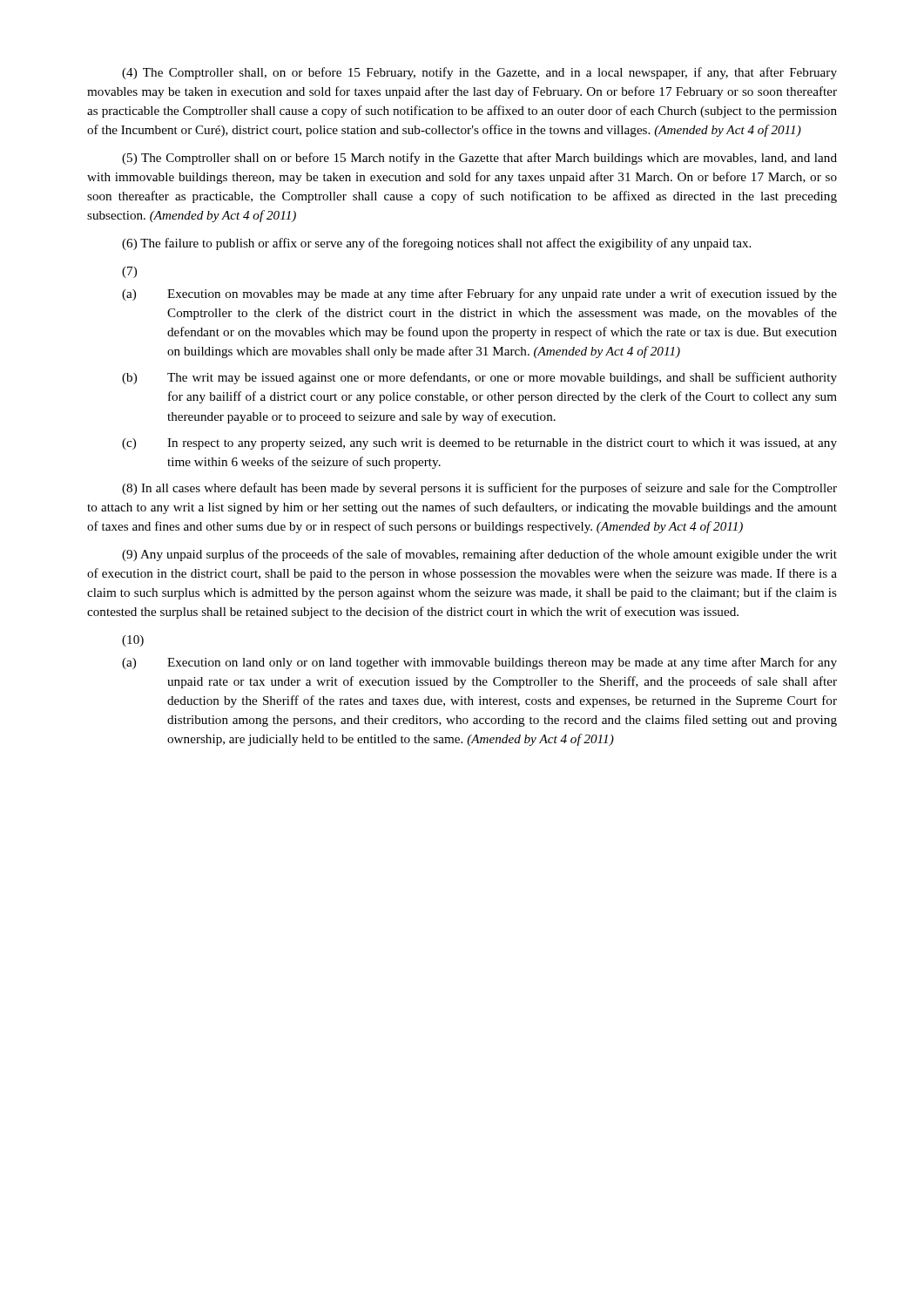Navigate to the block starting "(a) Execution on movables may"
The height and width of the screenshot is (1307, 924).
479,323
